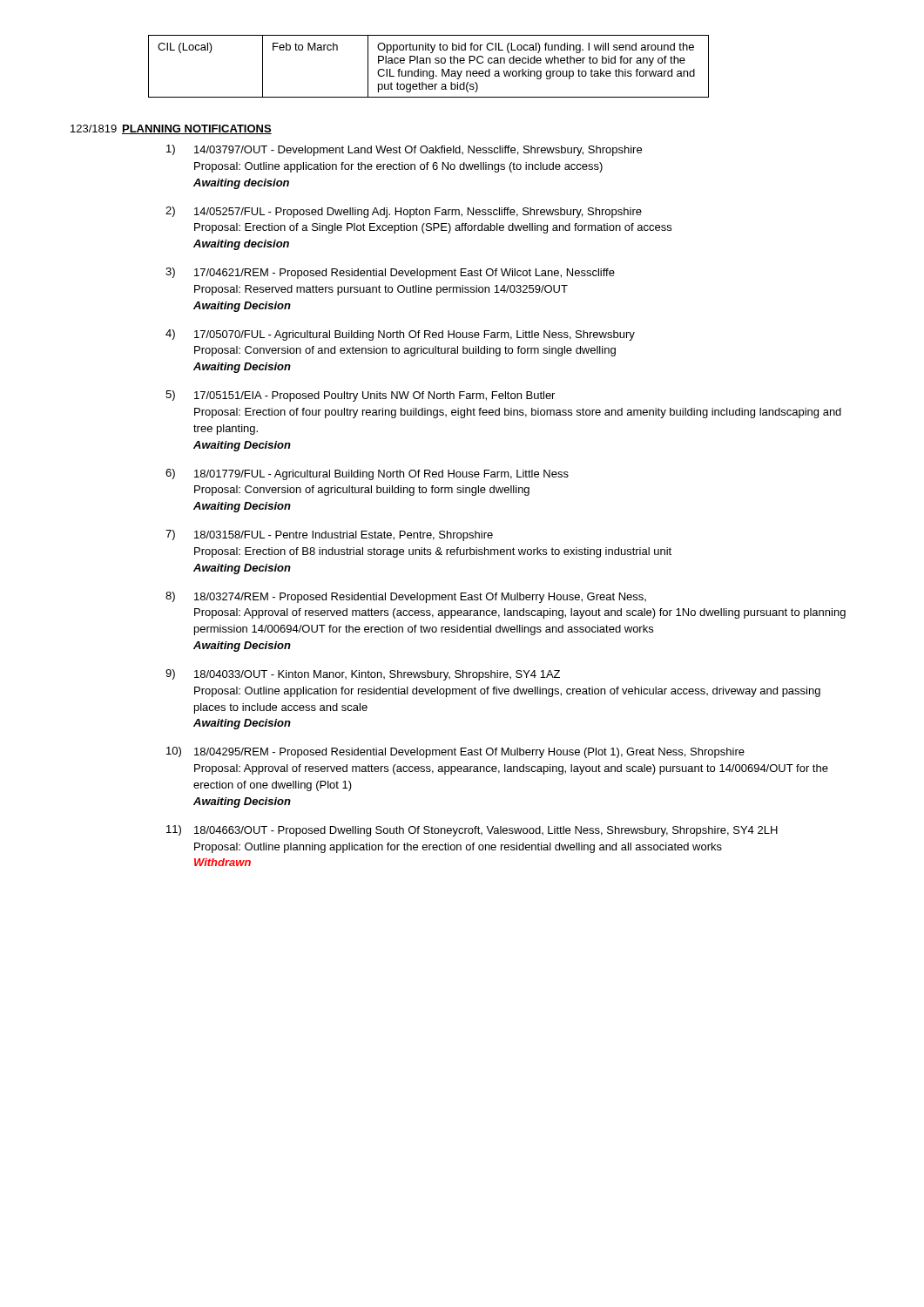924x1307 pixels.
Task: Find the block on this page that starts "3) 17/04621/REM - Proposed Residential"
Action: (x=390, y=290)
